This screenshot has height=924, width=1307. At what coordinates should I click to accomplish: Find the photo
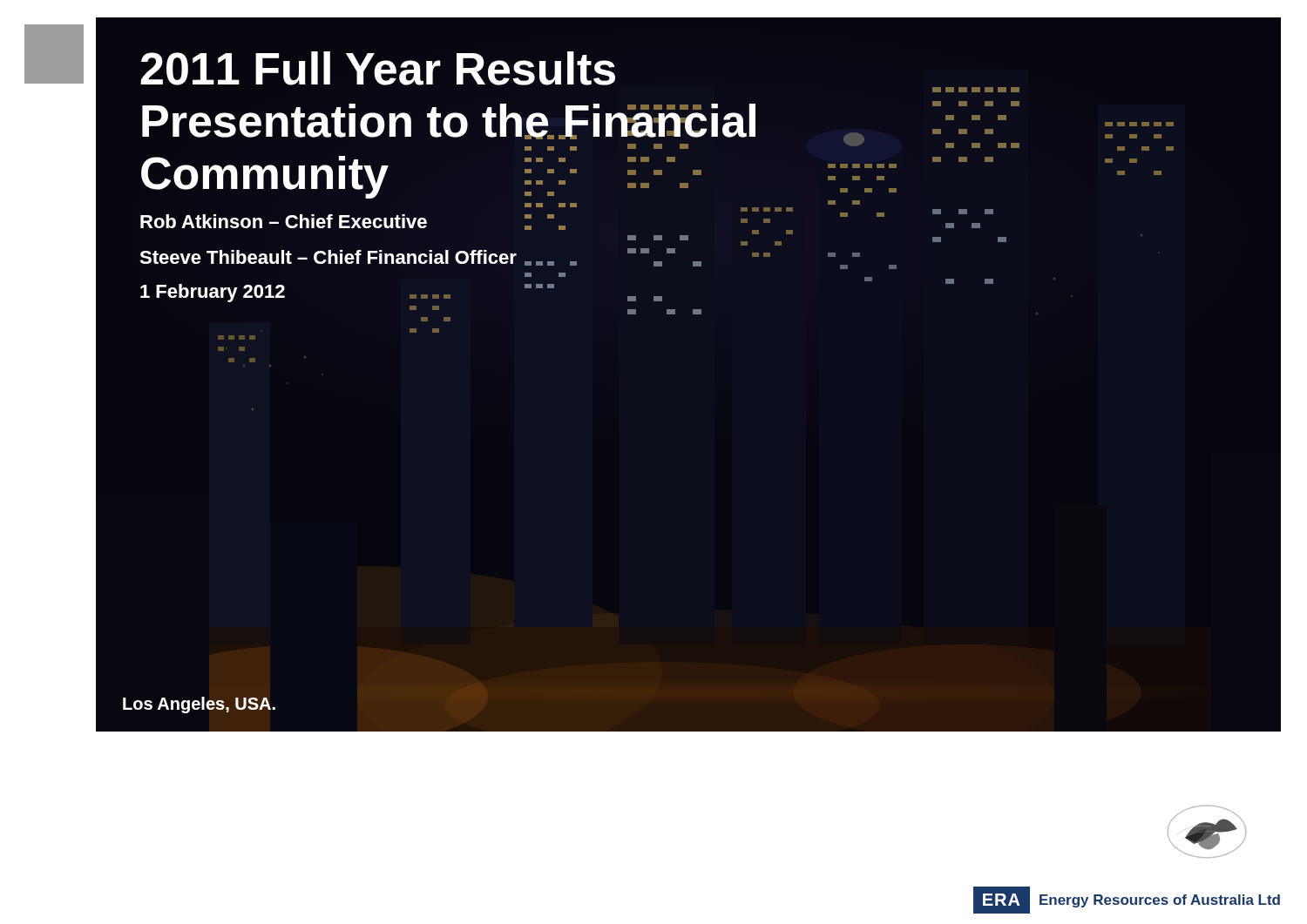point(688,374)
